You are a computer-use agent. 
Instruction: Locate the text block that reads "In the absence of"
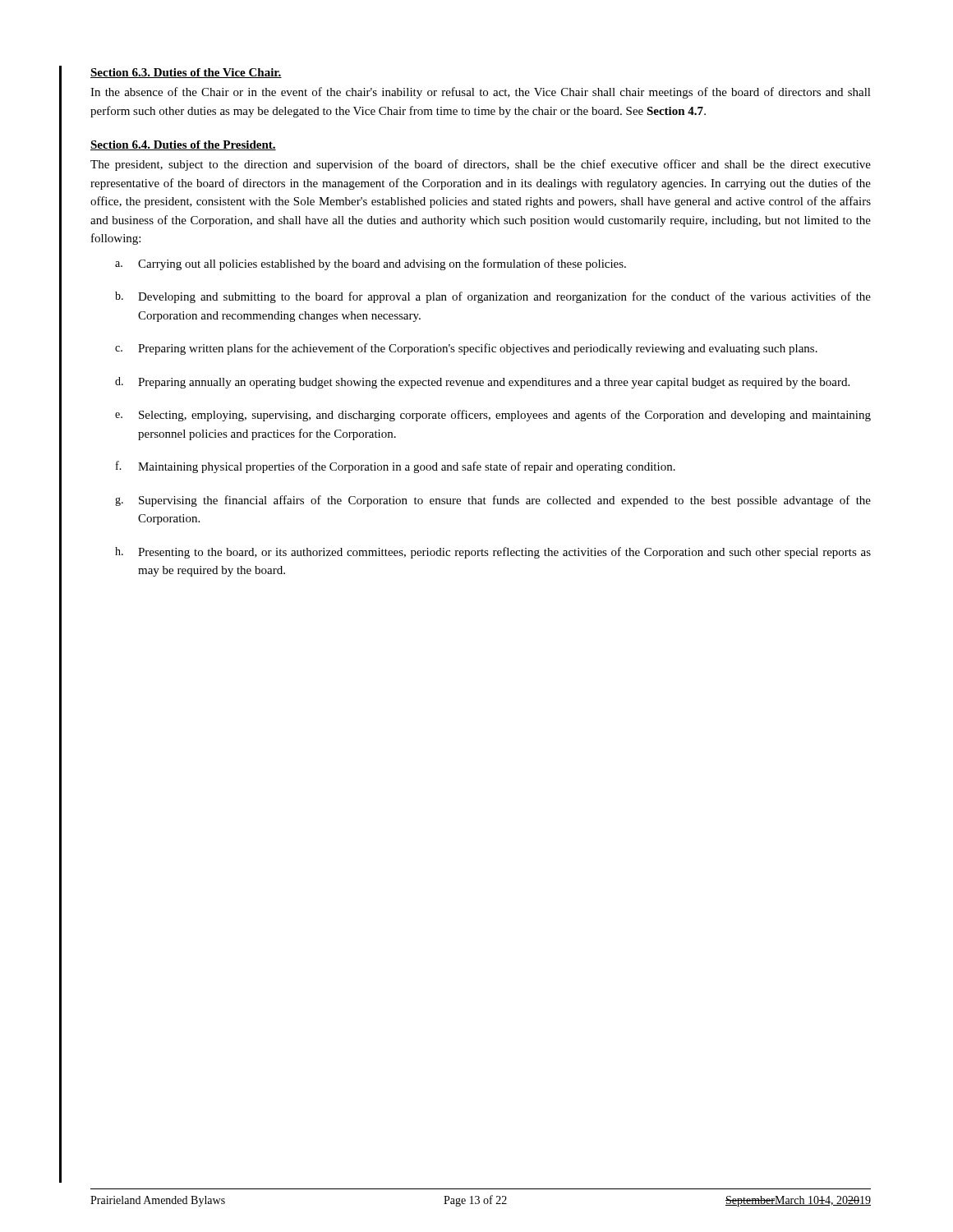tap(481, 101)
